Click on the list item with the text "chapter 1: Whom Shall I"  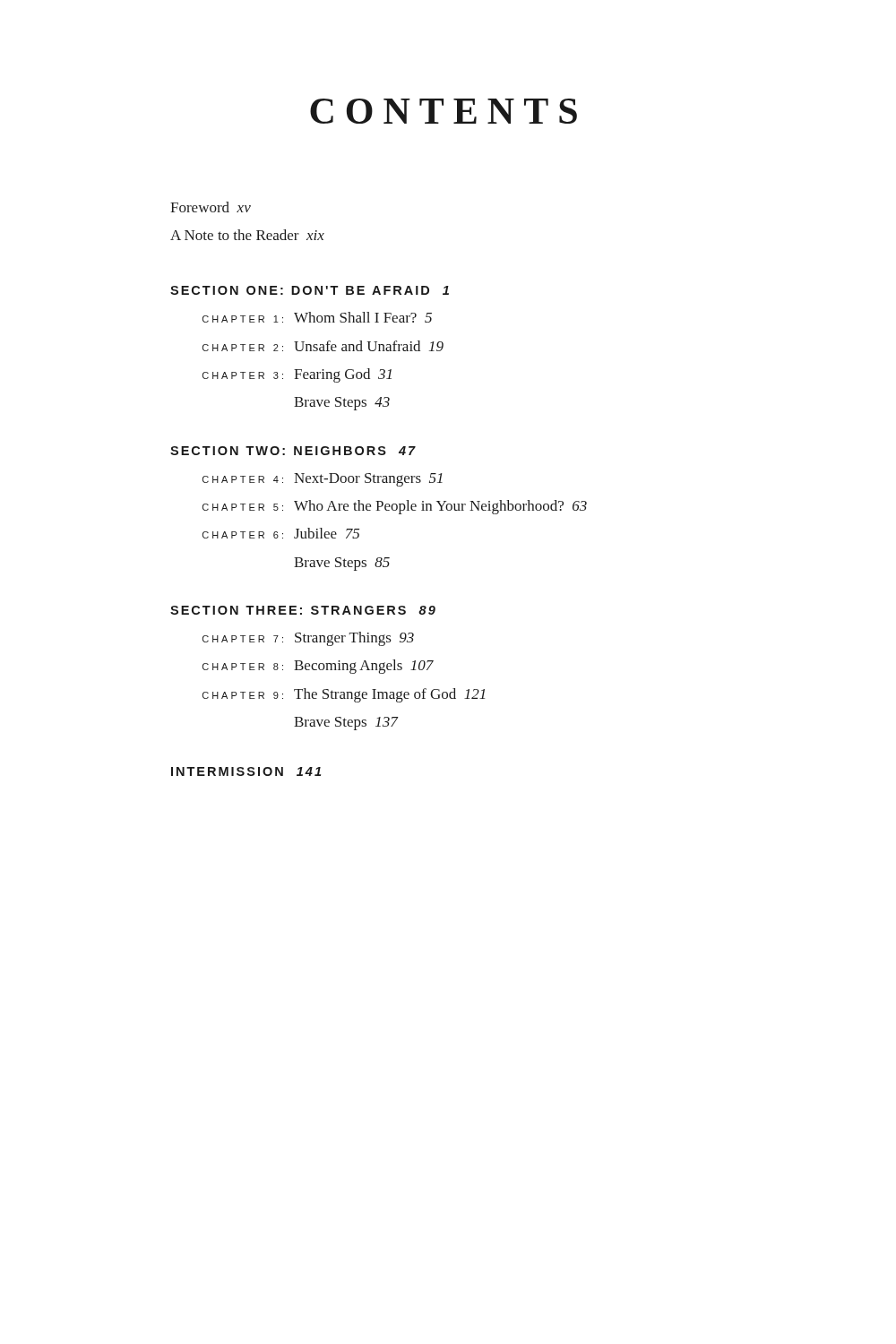point(301,319)
